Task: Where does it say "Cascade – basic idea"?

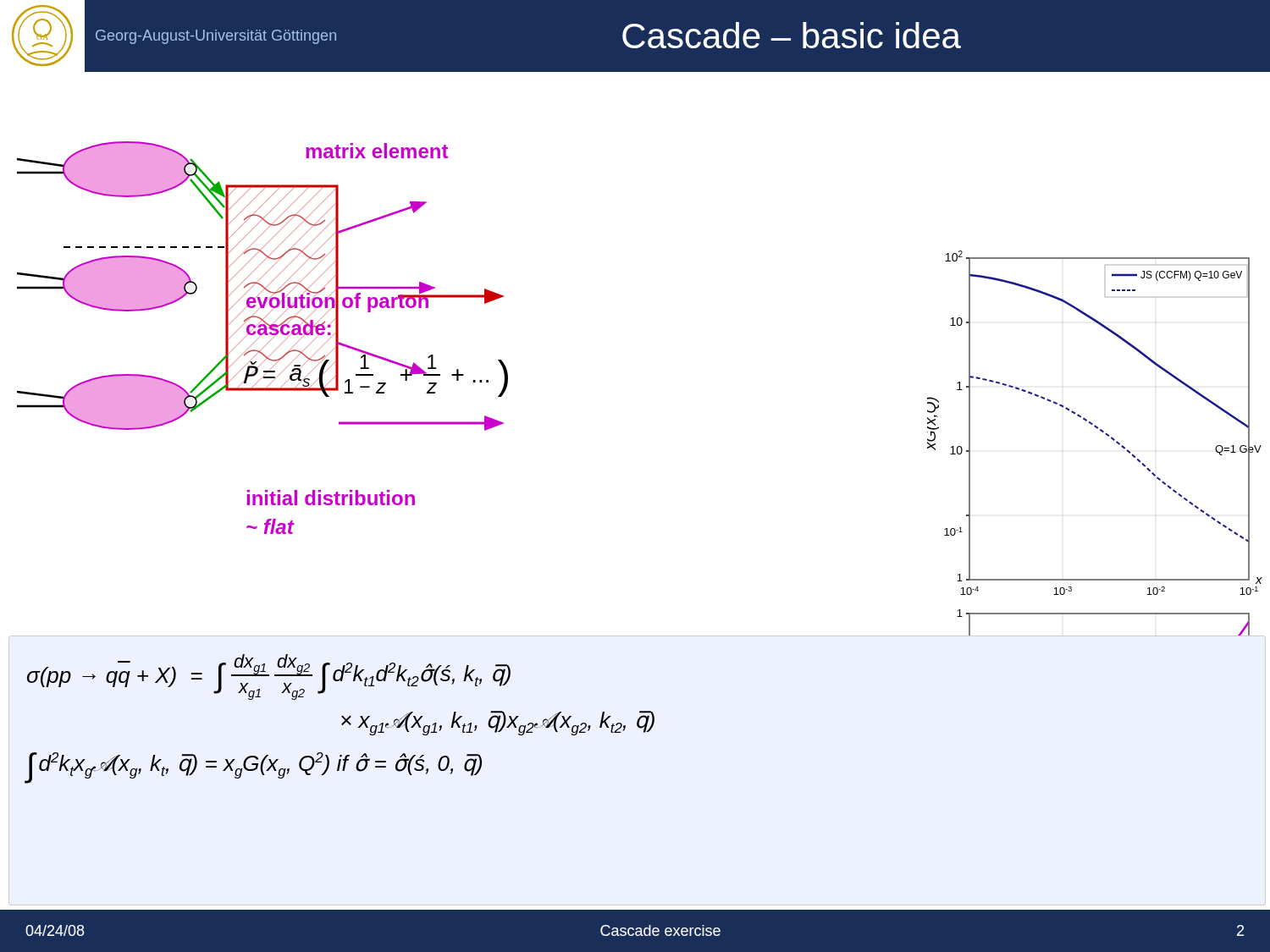Action: point(791,36)
